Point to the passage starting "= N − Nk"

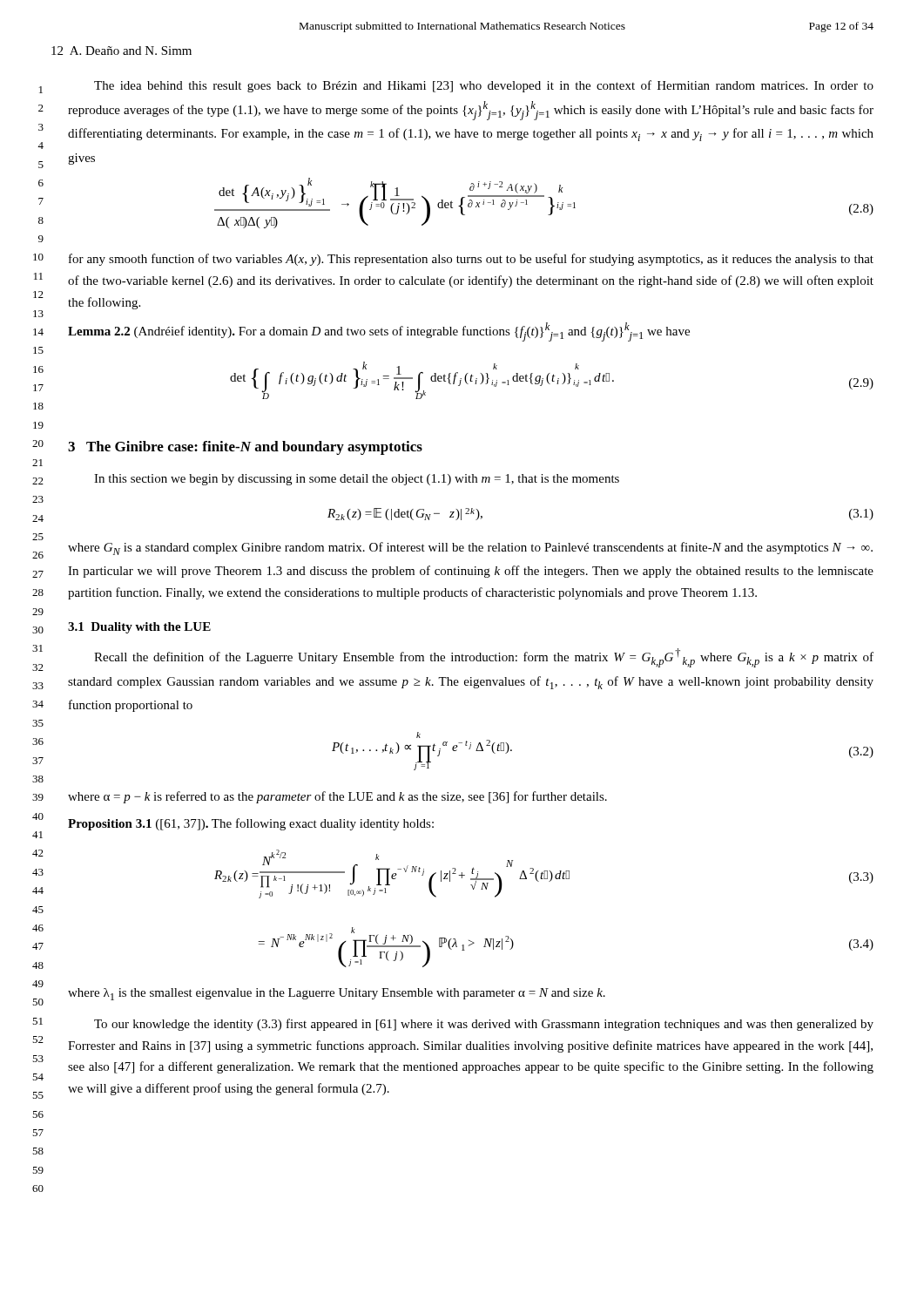(x=384, y=947)
